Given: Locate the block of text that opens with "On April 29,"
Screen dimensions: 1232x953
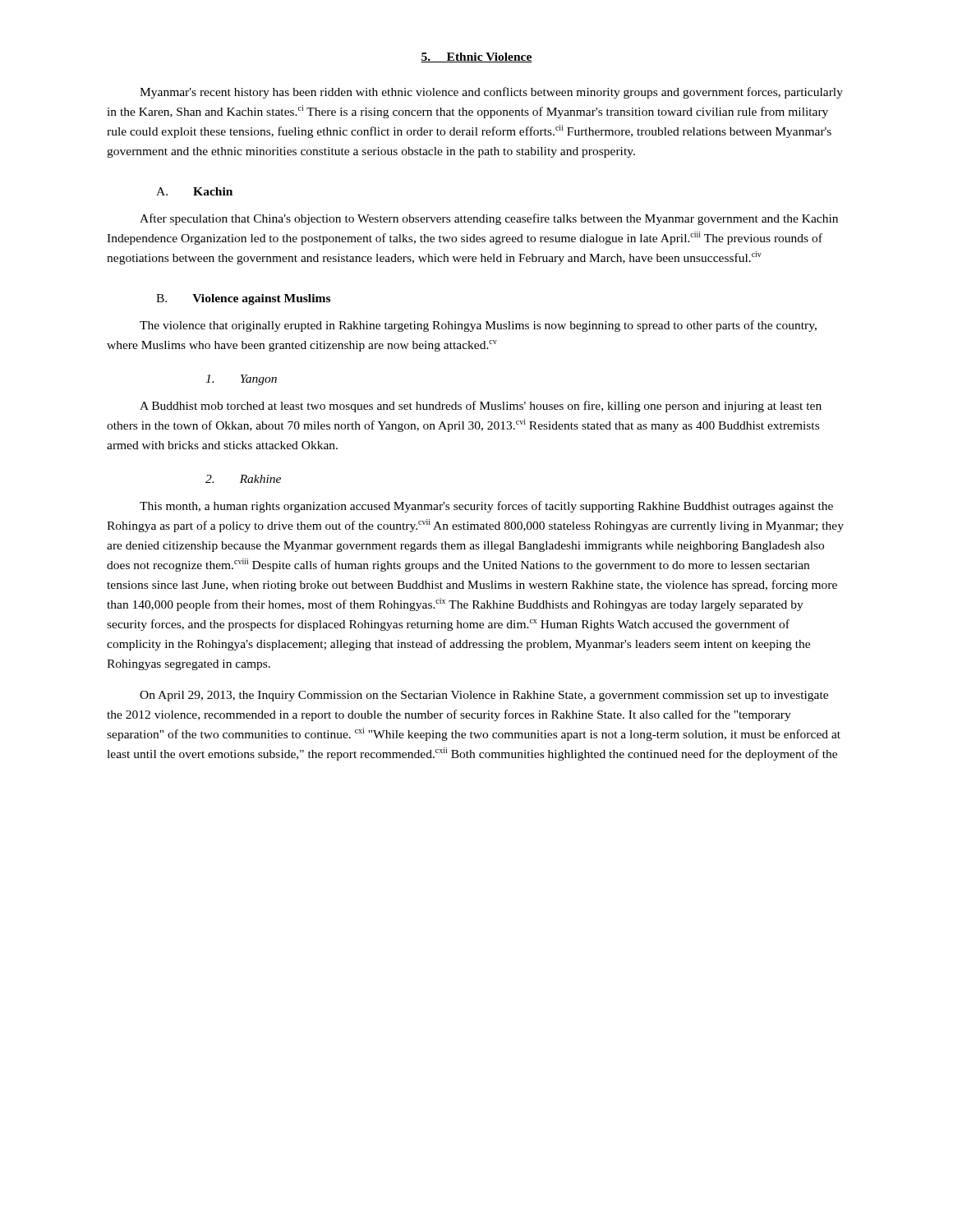Looking at the screenshot, I should point(476,725).
